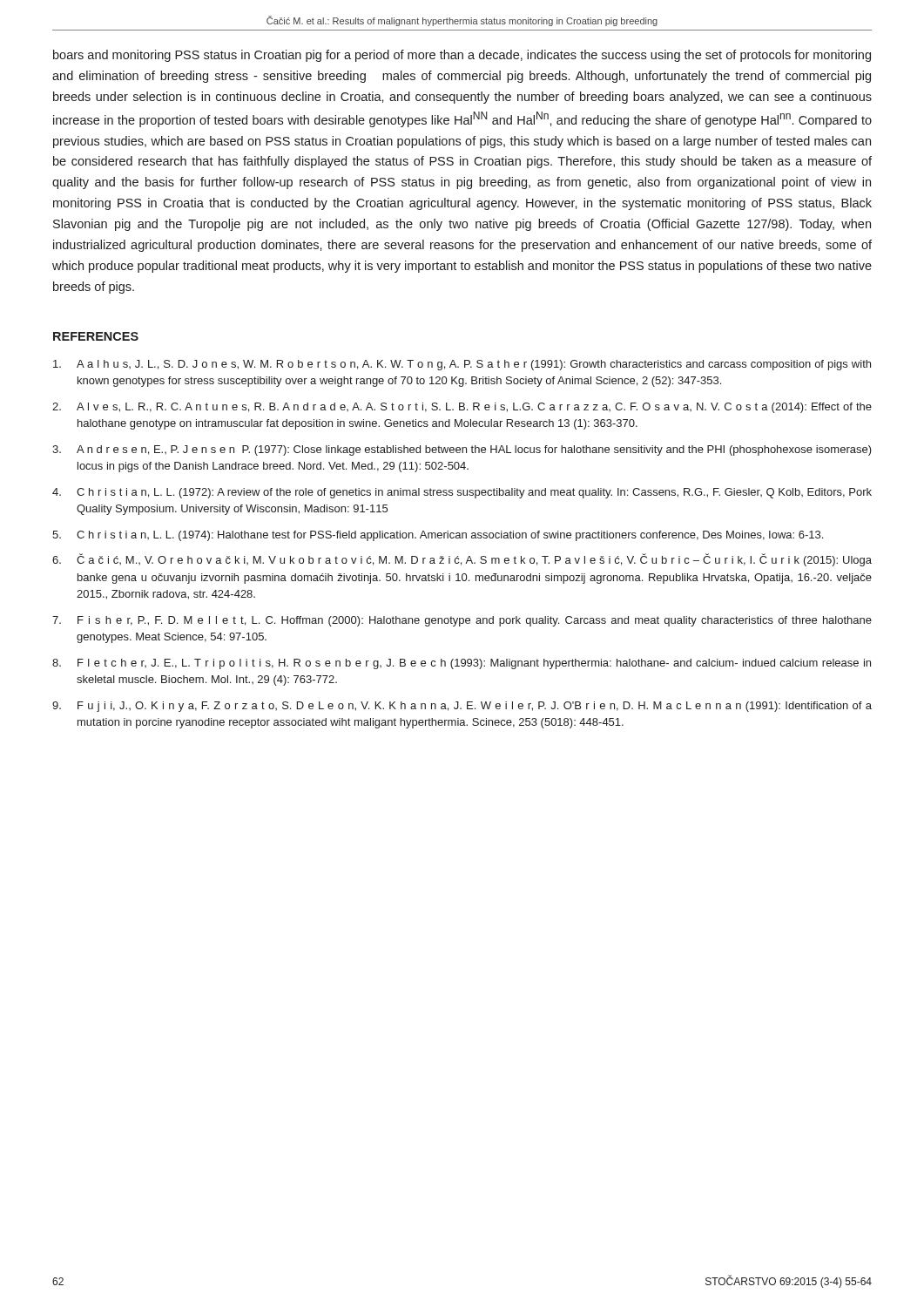Point to the block beginning "2. A l v e s, L."

(x=462, y=415)
